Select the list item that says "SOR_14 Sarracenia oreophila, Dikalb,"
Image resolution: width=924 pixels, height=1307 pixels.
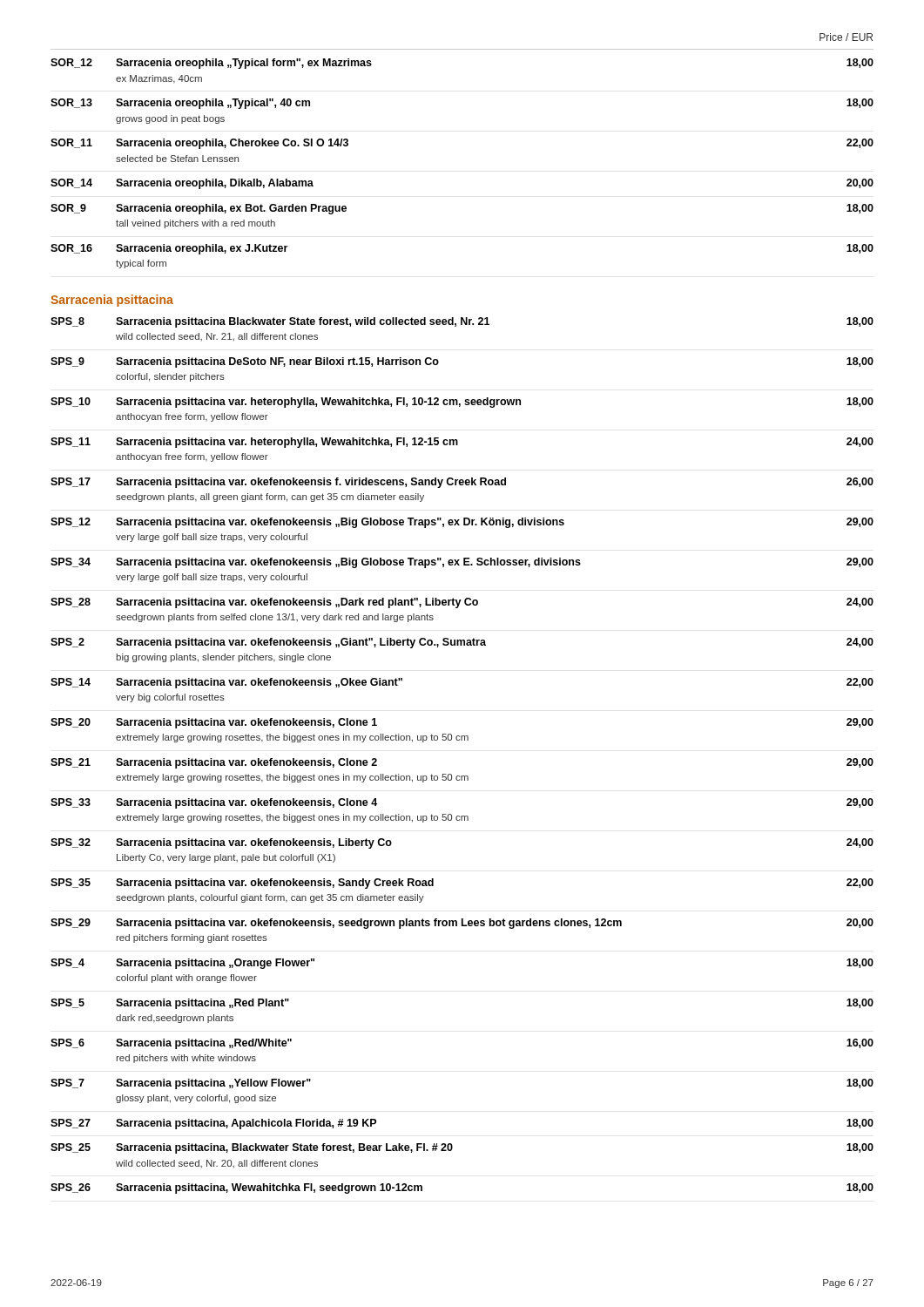point(81,185)
